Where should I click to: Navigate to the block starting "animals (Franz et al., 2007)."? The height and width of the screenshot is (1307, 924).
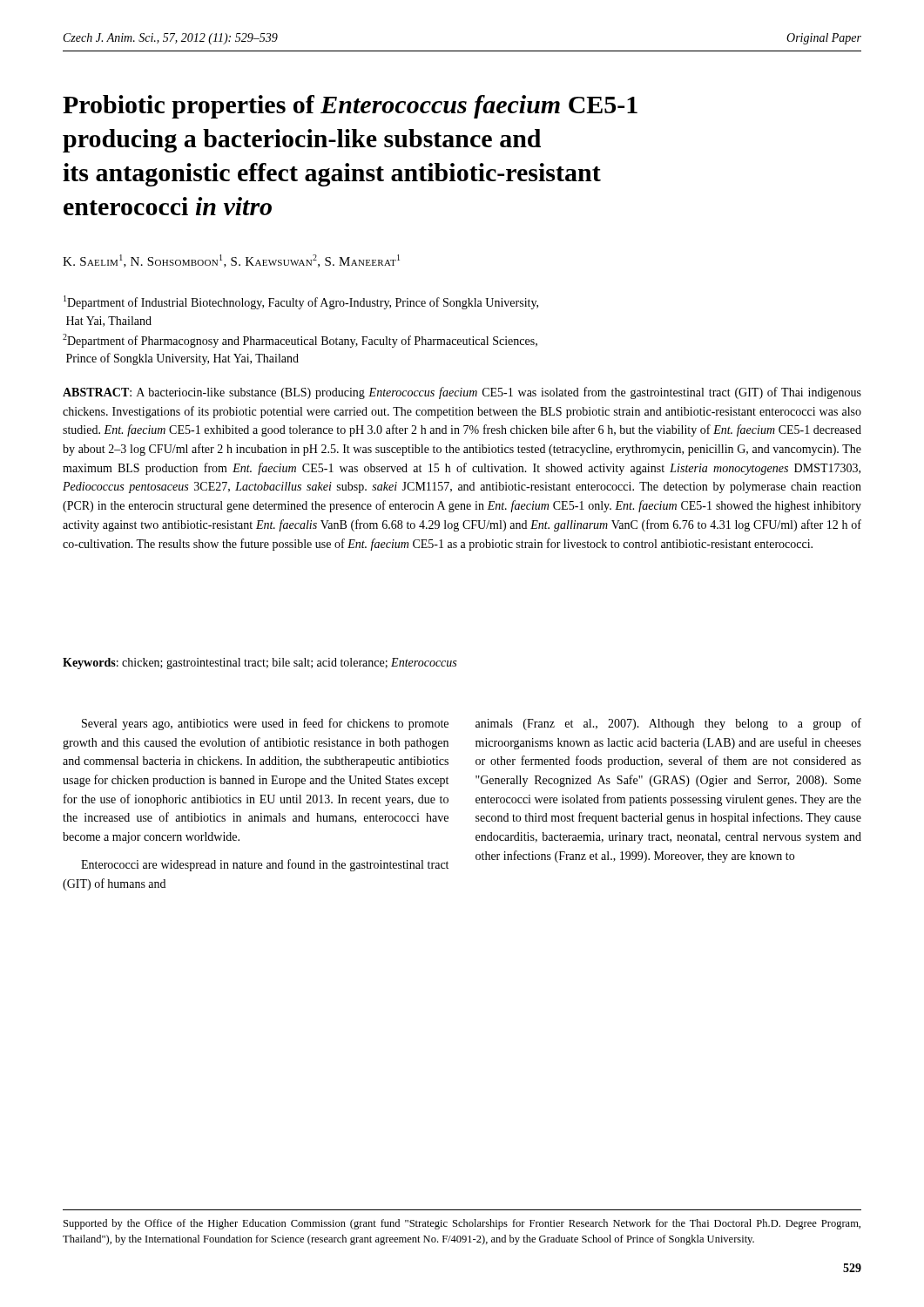pyautogui.click(x=668, y=790)
